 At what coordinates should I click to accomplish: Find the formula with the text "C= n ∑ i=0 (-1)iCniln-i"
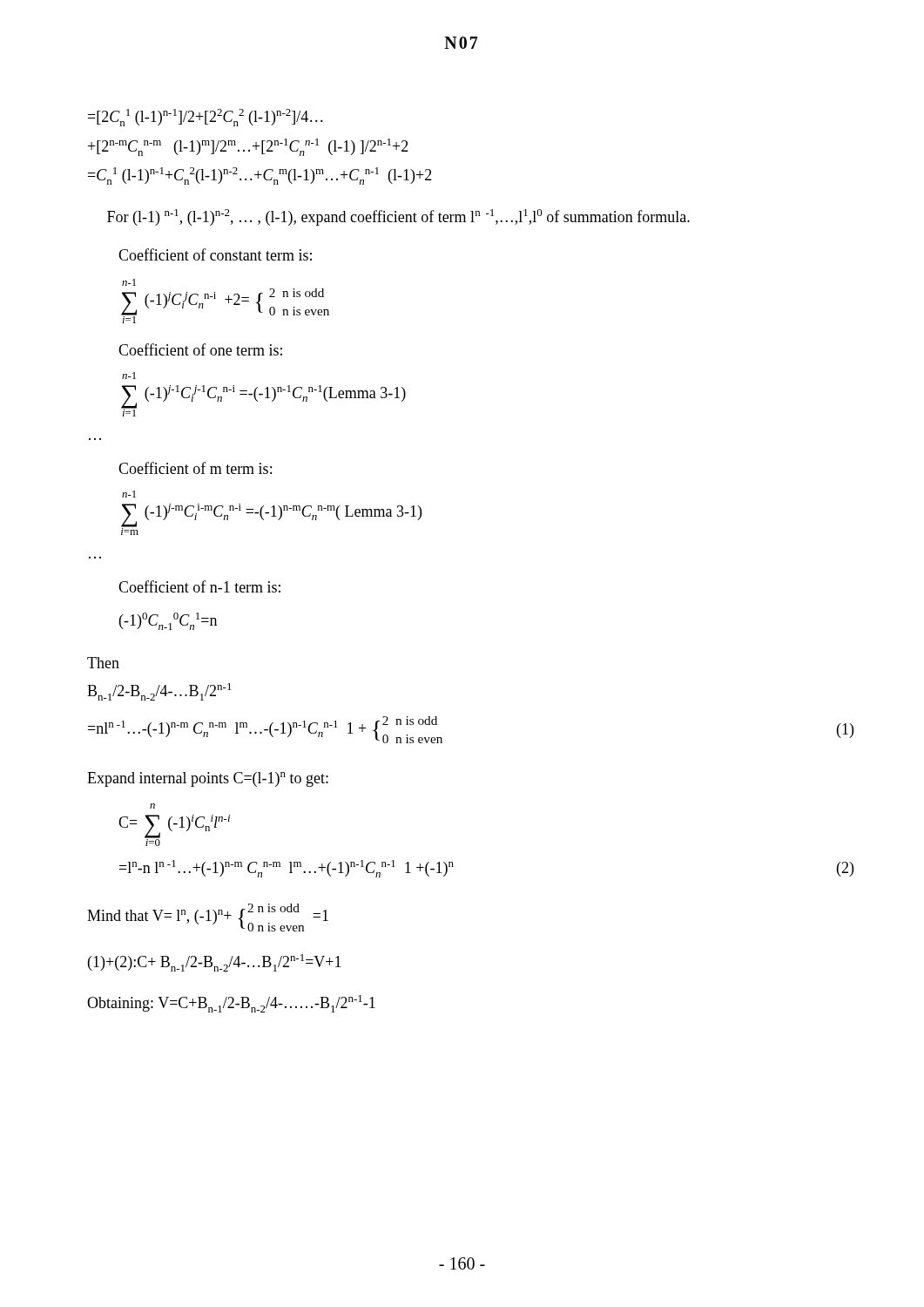[x=174, y=824]
